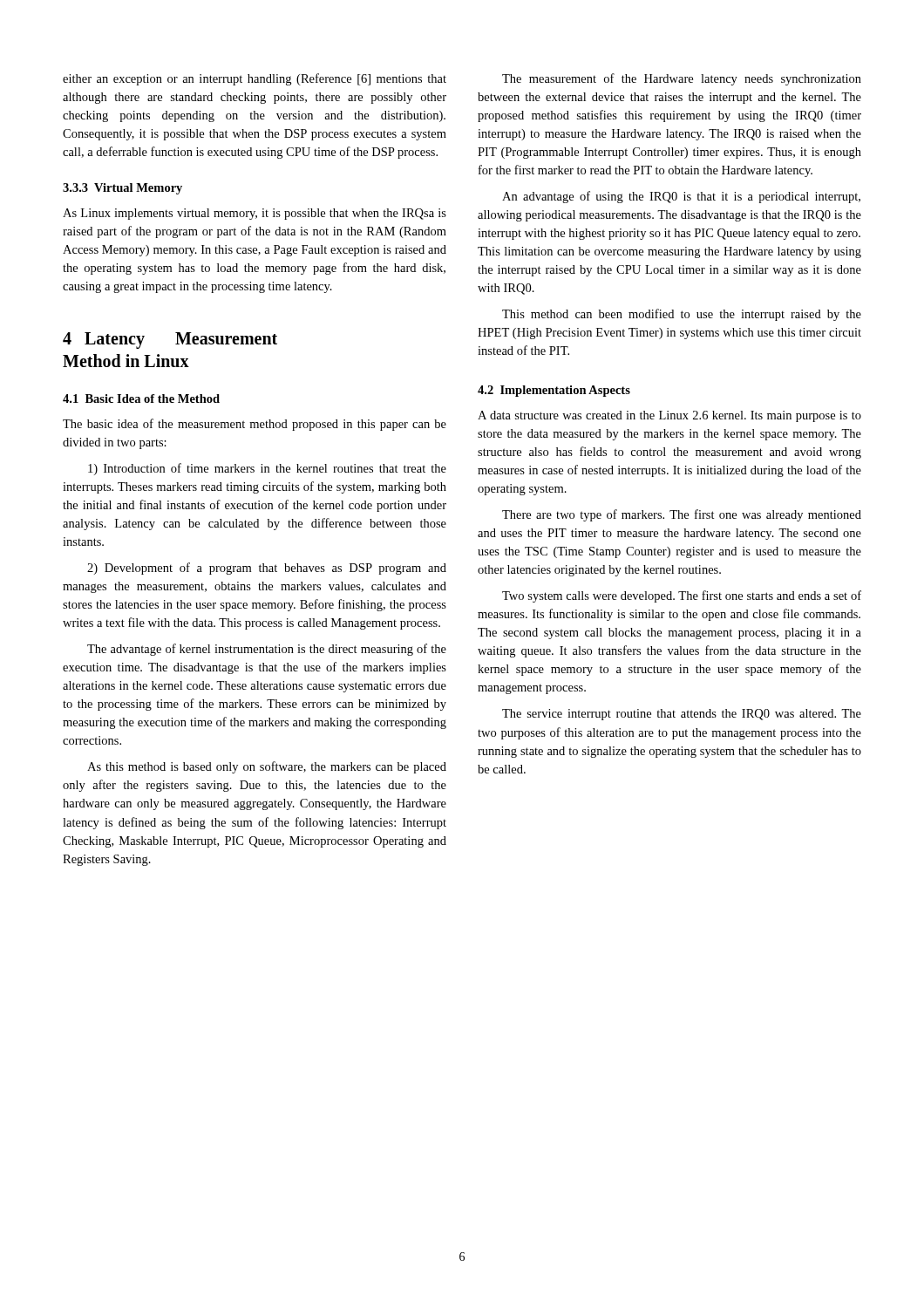Locate the text block containing "A data structure was created in"
Image resolution: width=924 pixels, height=1308 pixels.
pos(669,592)
